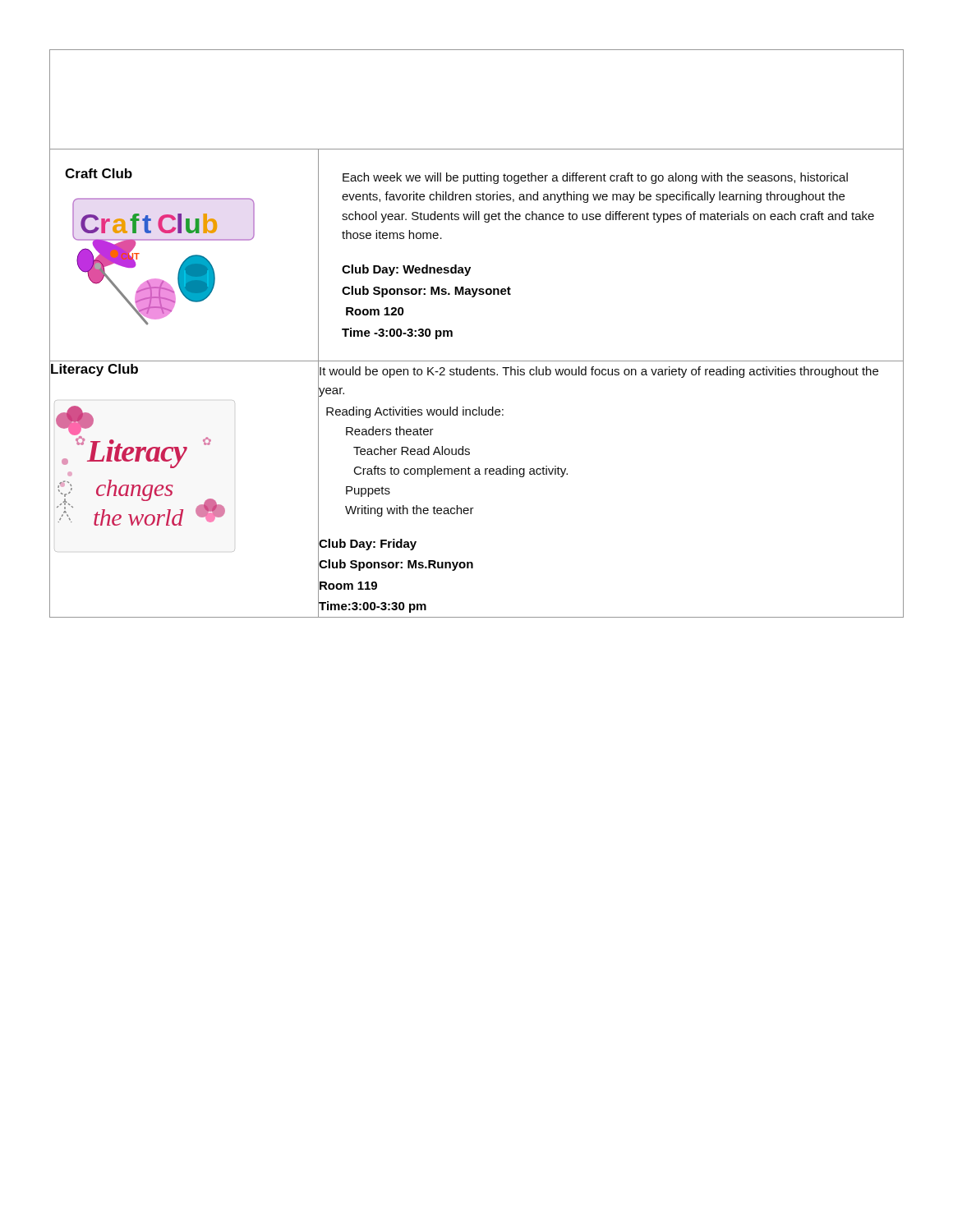The image size is (953, 1232).
Task: Locate the list item containing "Crafts to complement a reading activity."
Action: coord(461,470)
